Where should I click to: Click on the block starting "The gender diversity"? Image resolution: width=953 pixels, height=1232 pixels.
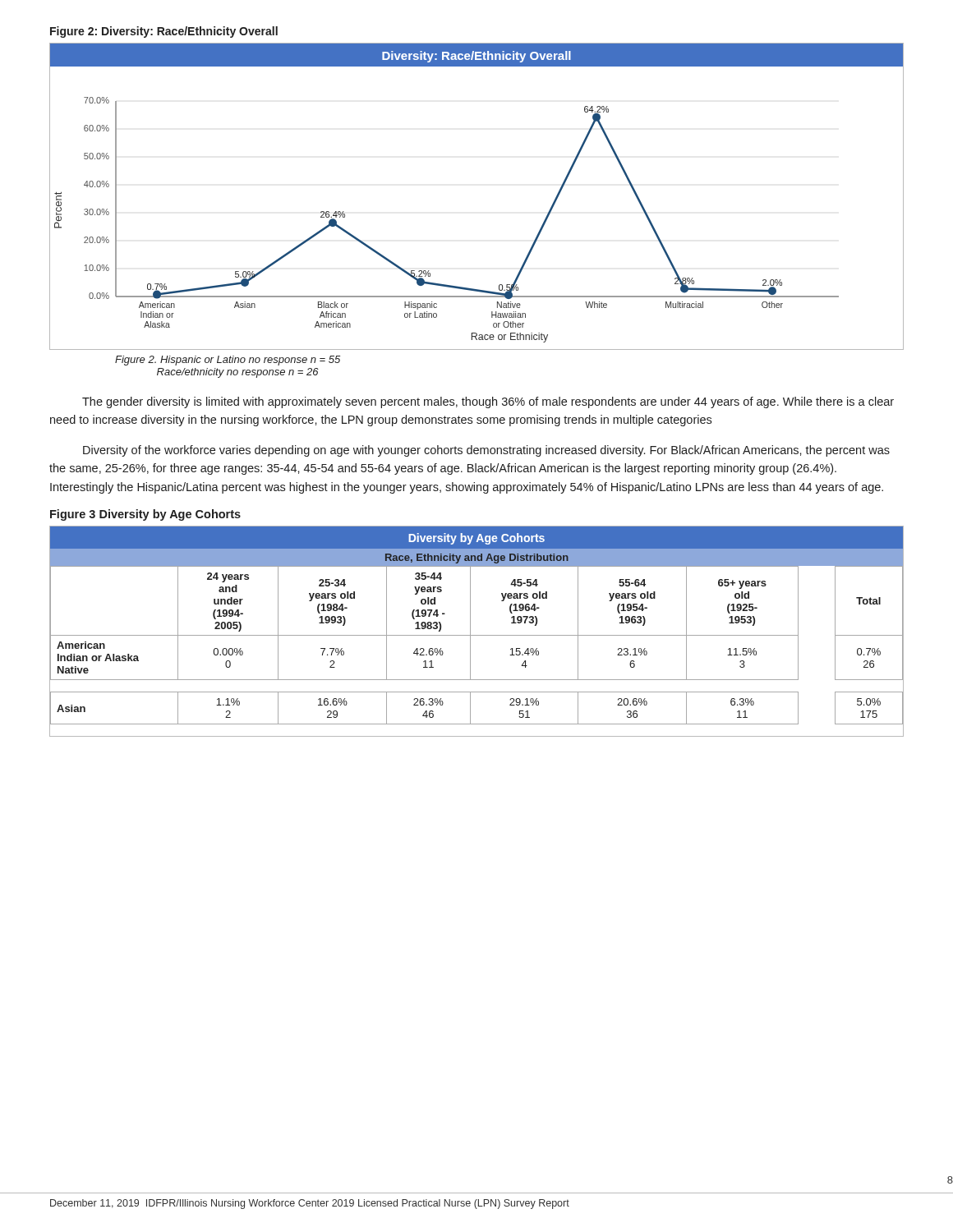point(472,411)
